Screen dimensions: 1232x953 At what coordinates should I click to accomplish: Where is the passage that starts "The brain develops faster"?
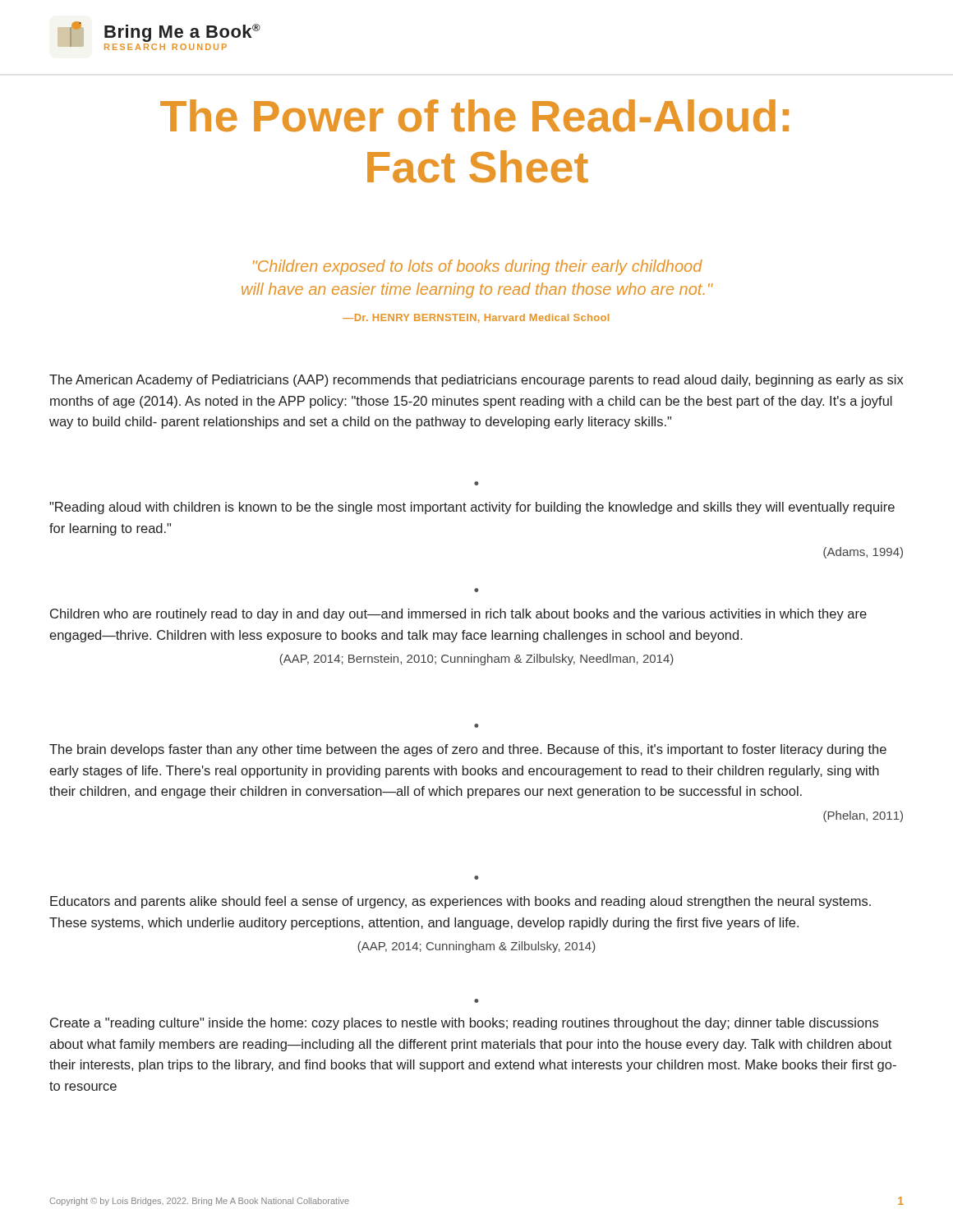(476, 783)
